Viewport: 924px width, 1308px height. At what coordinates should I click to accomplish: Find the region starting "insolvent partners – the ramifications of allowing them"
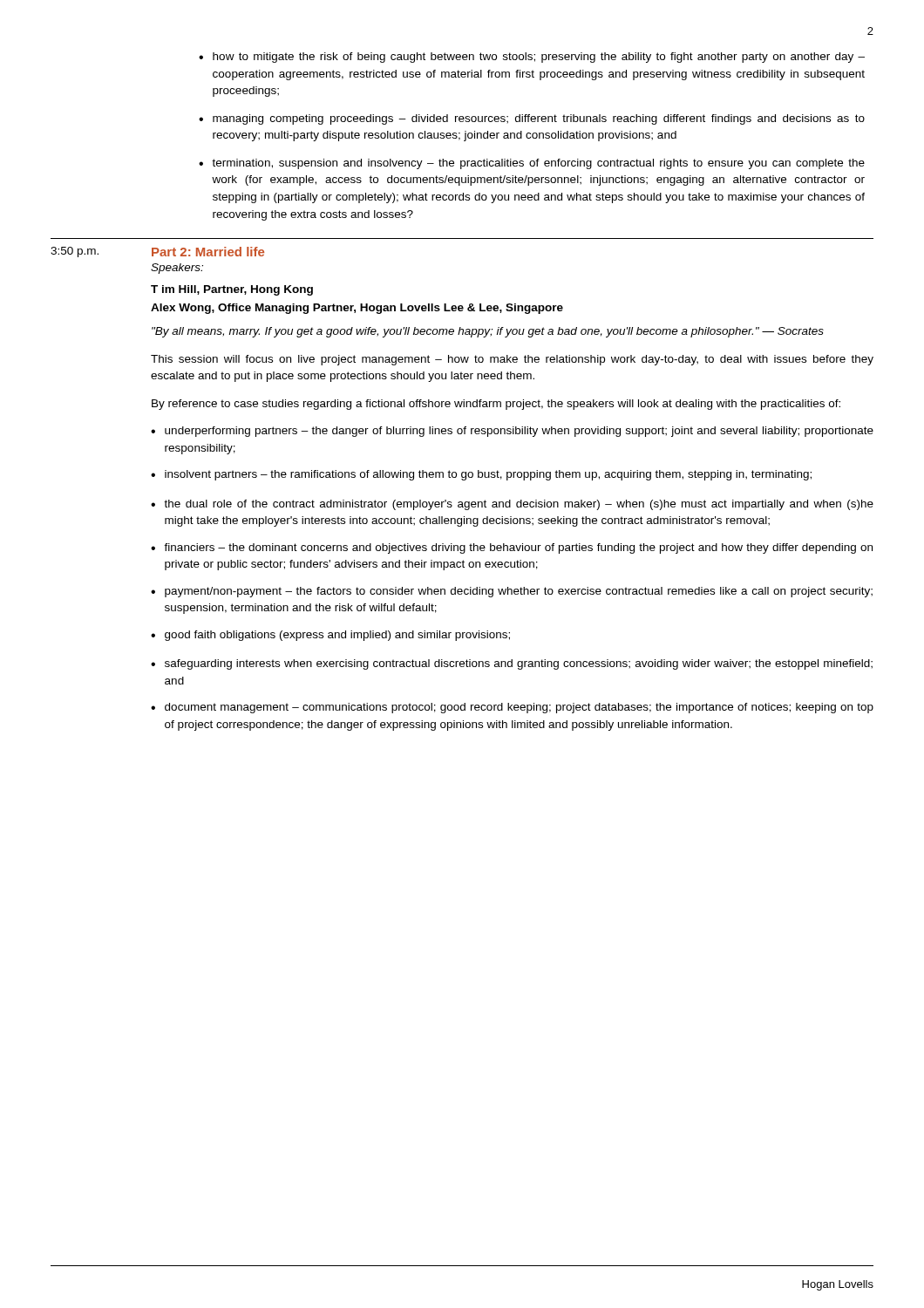pos(489,474)
